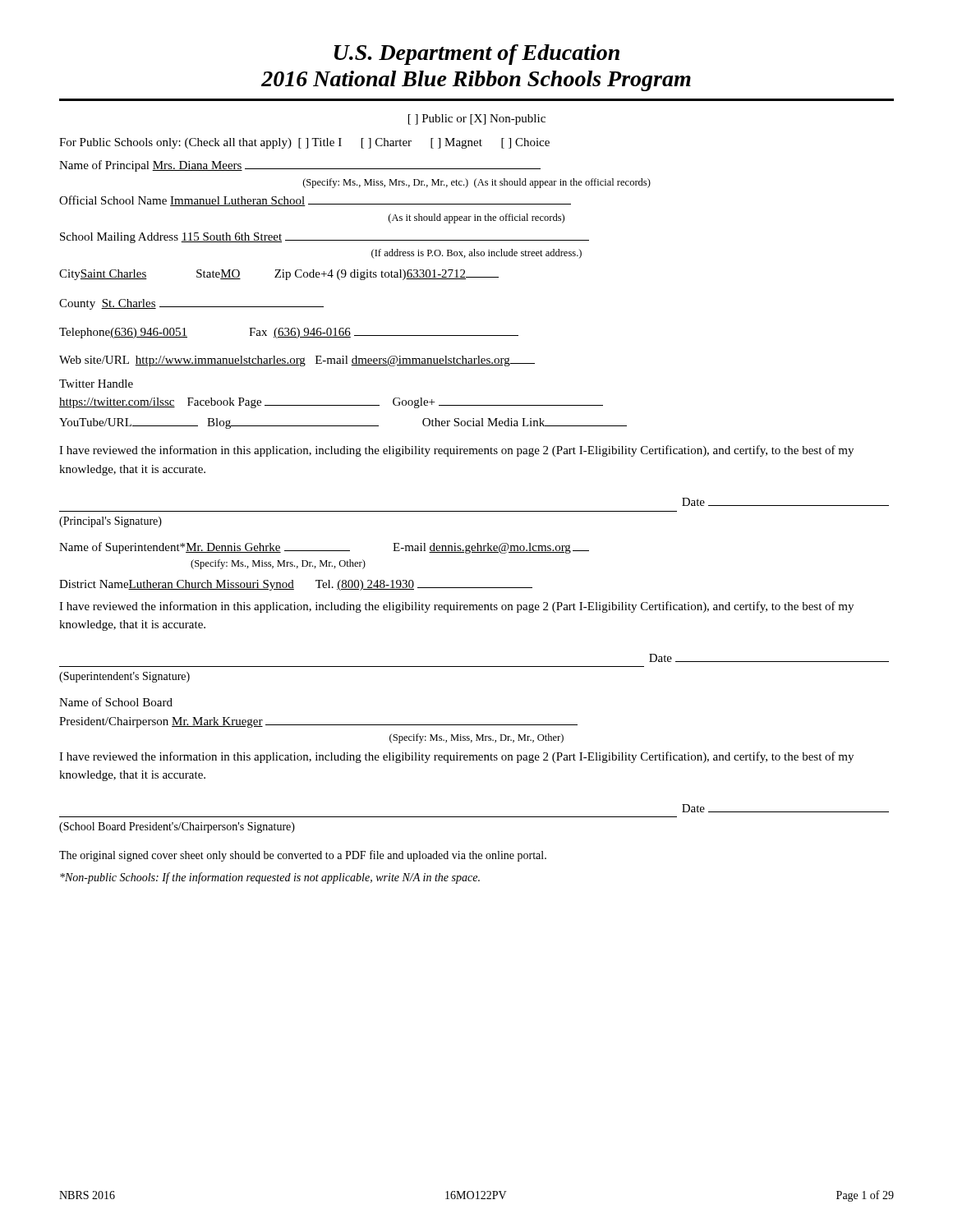Navigate to the text starting "City Saint Charles State MO Zip Code+4"
This screenshot has width=953, height=1232.
coord(279,274)
